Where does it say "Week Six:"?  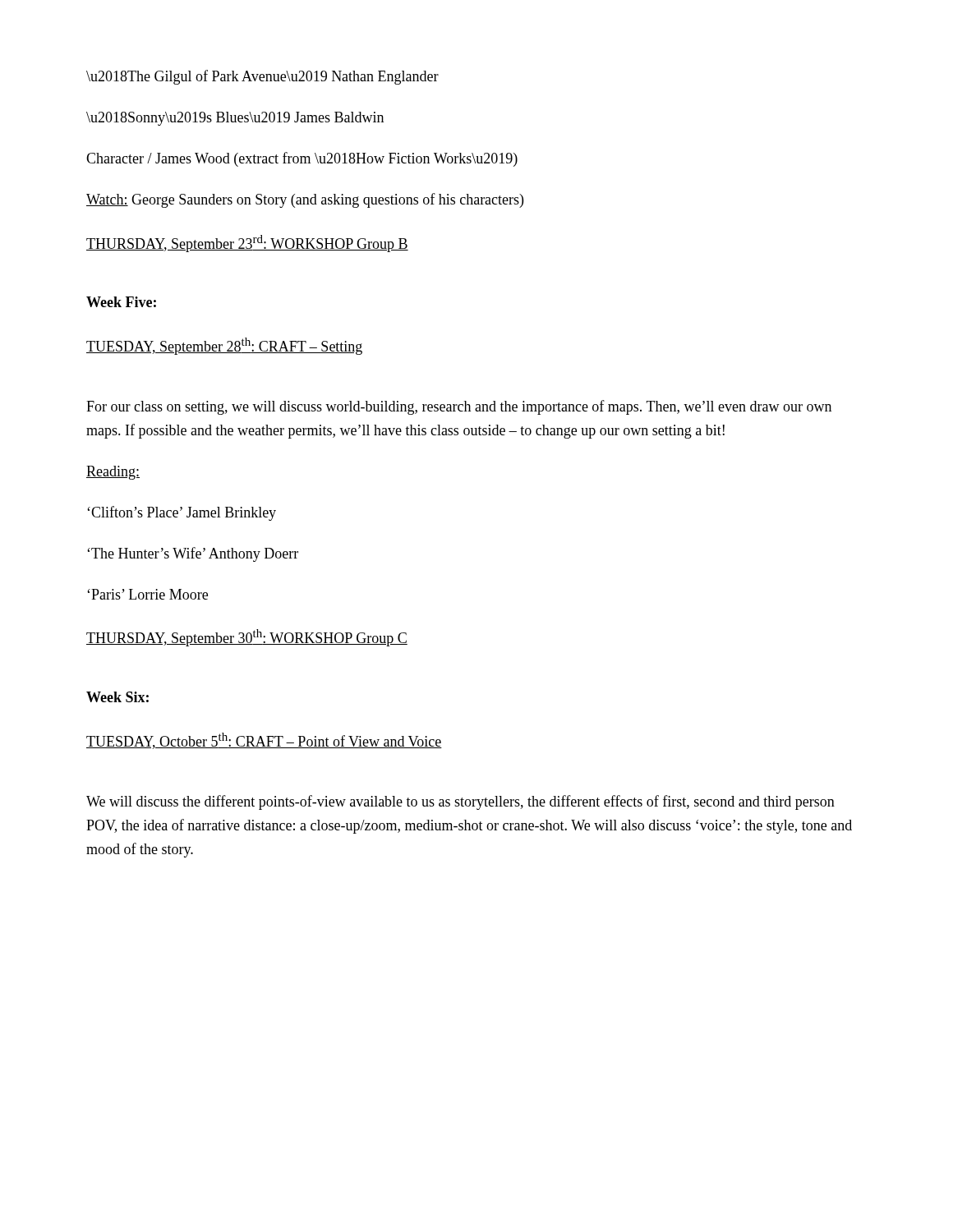[x=118, y=698]
